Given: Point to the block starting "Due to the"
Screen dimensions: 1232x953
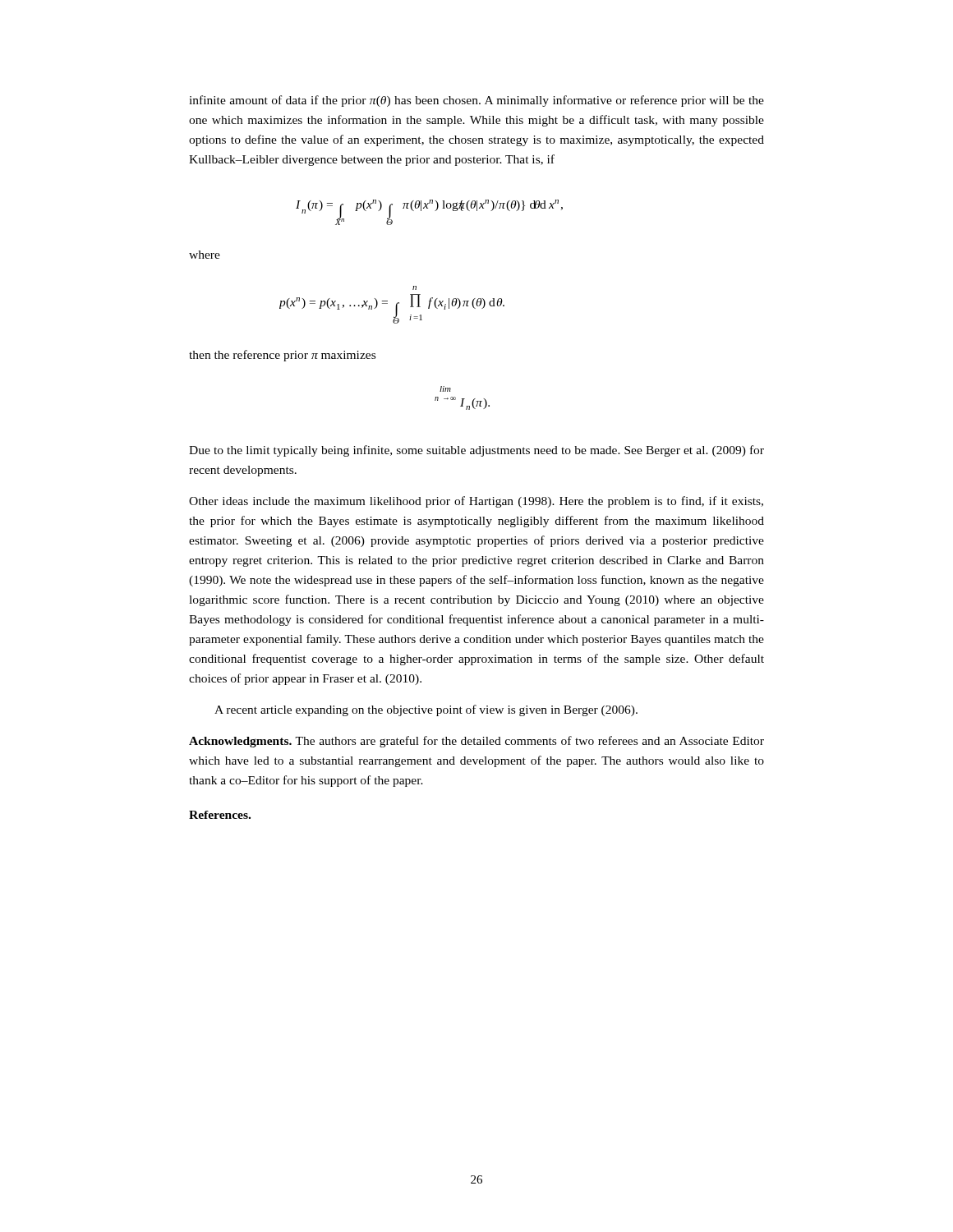Looking at the screenshot, I should [x=476, y=460].
